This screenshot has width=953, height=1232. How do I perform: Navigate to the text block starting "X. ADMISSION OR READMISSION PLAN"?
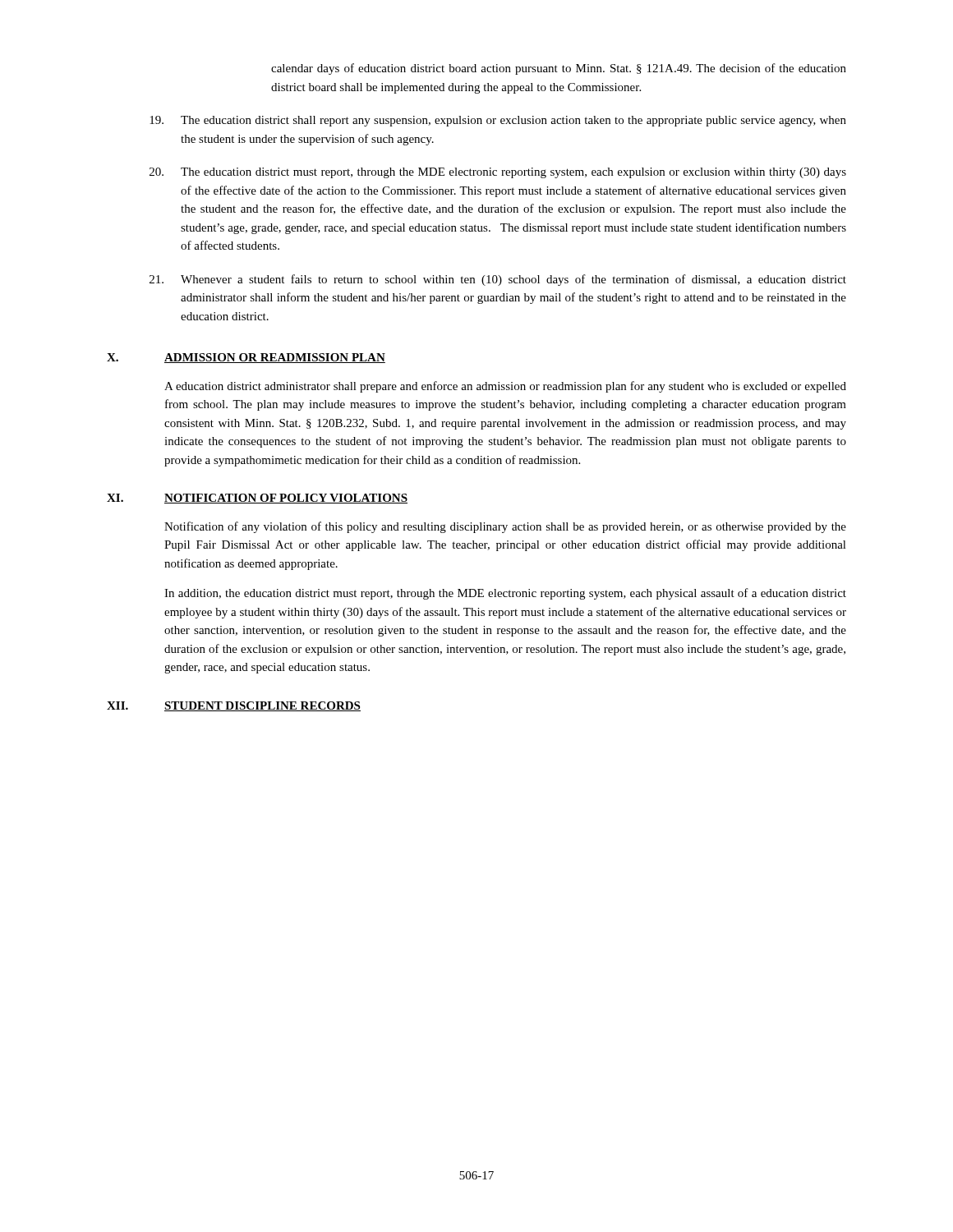246,358
